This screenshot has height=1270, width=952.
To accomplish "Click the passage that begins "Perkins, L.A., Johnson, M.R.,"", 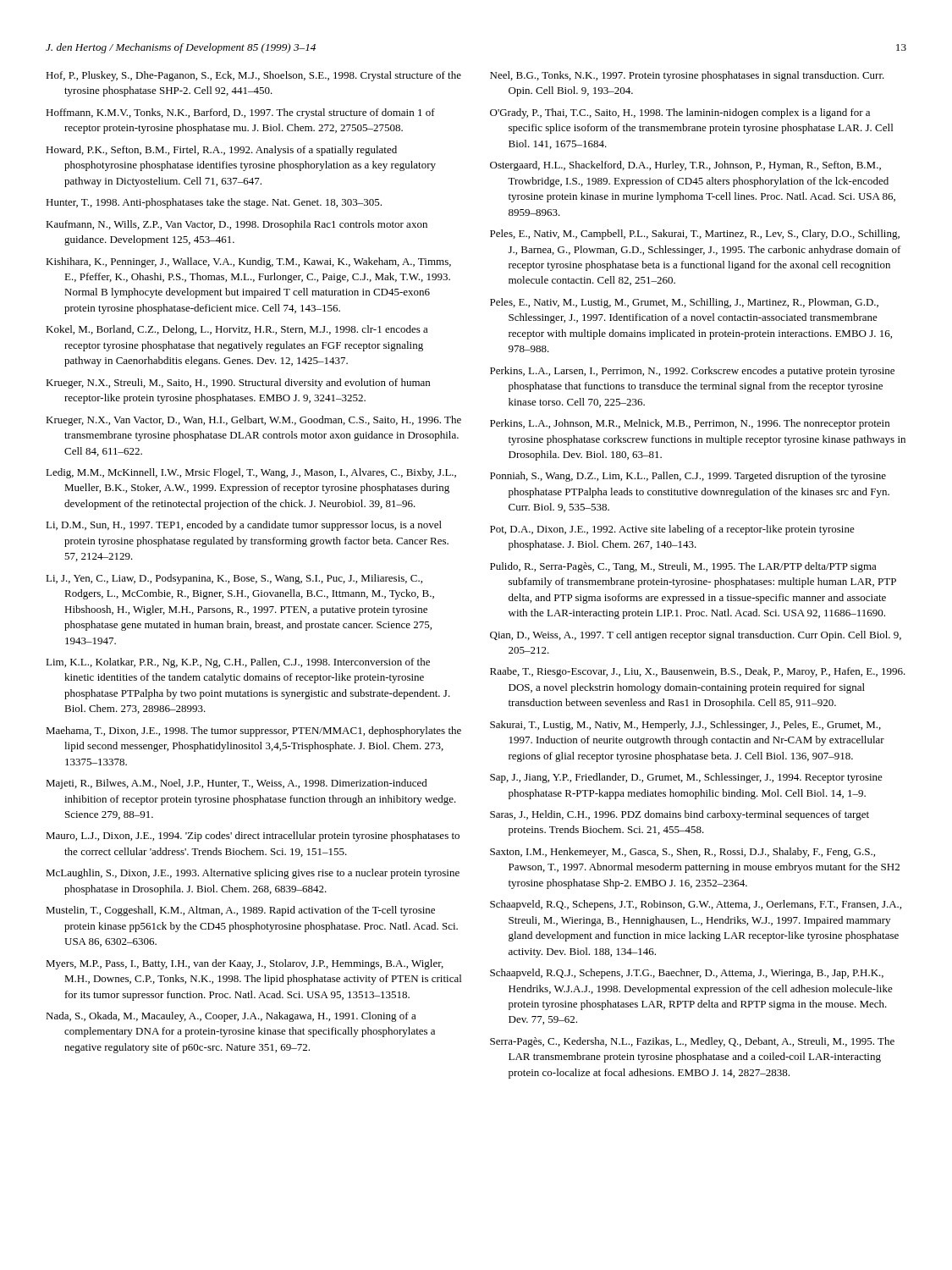I will [698, 439].
